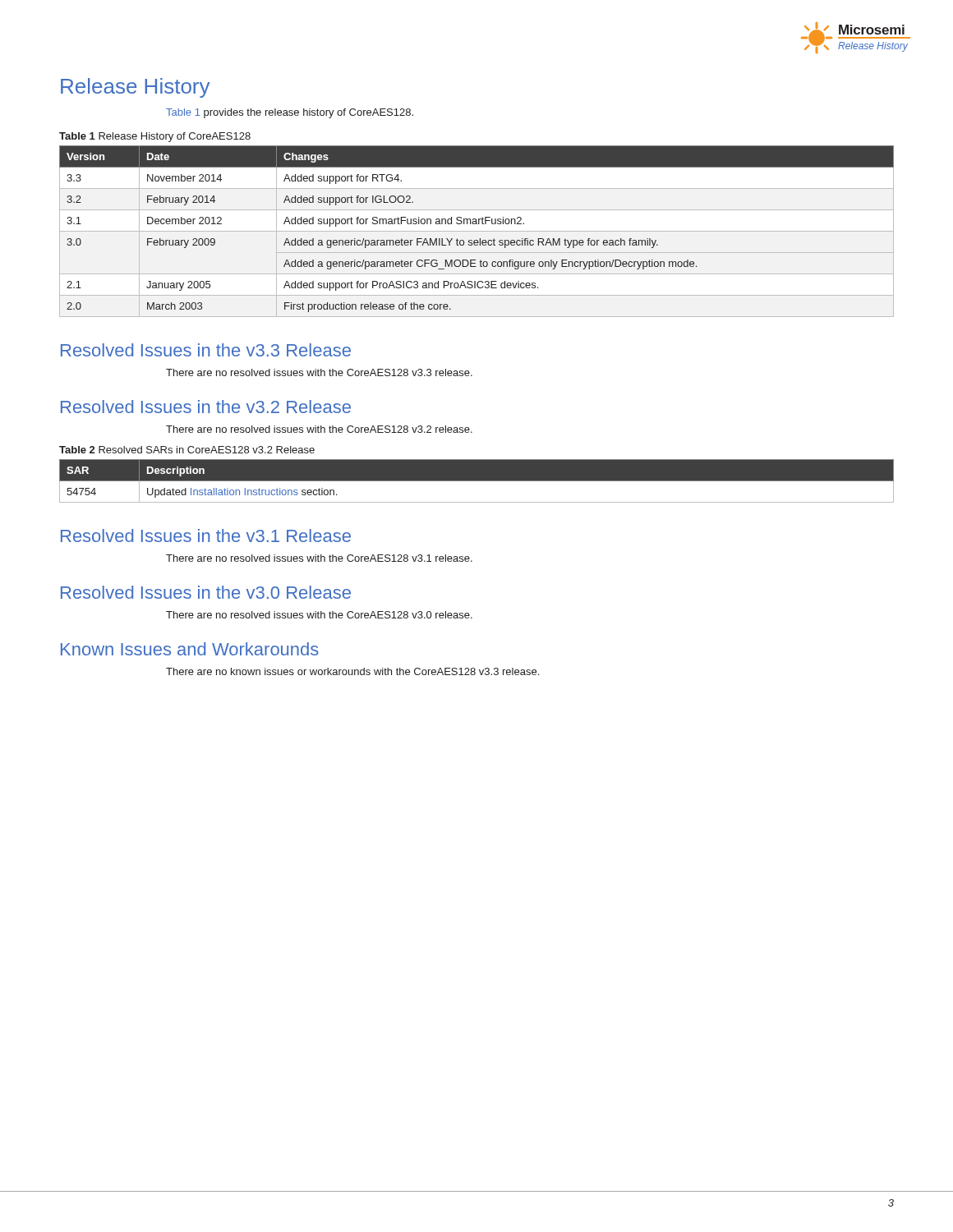
Task: Point to the caption beginning "Table 2 Resolved"
Action: click(187, 450)
